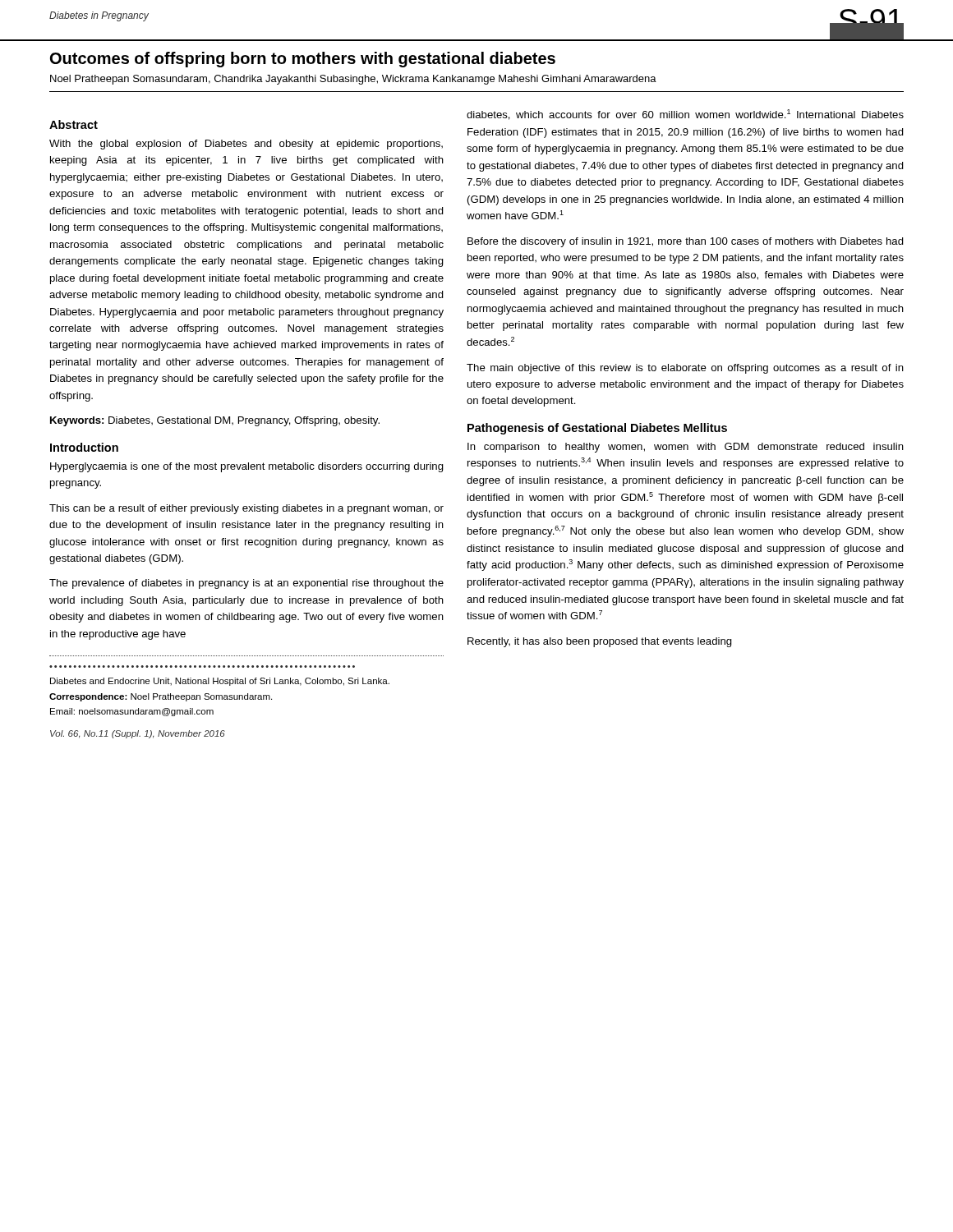Find the element starting "Outcomes of offspring born to"
Image resolution: width=953 pixels, height=1232 pixels.
(x=303, y=58)
